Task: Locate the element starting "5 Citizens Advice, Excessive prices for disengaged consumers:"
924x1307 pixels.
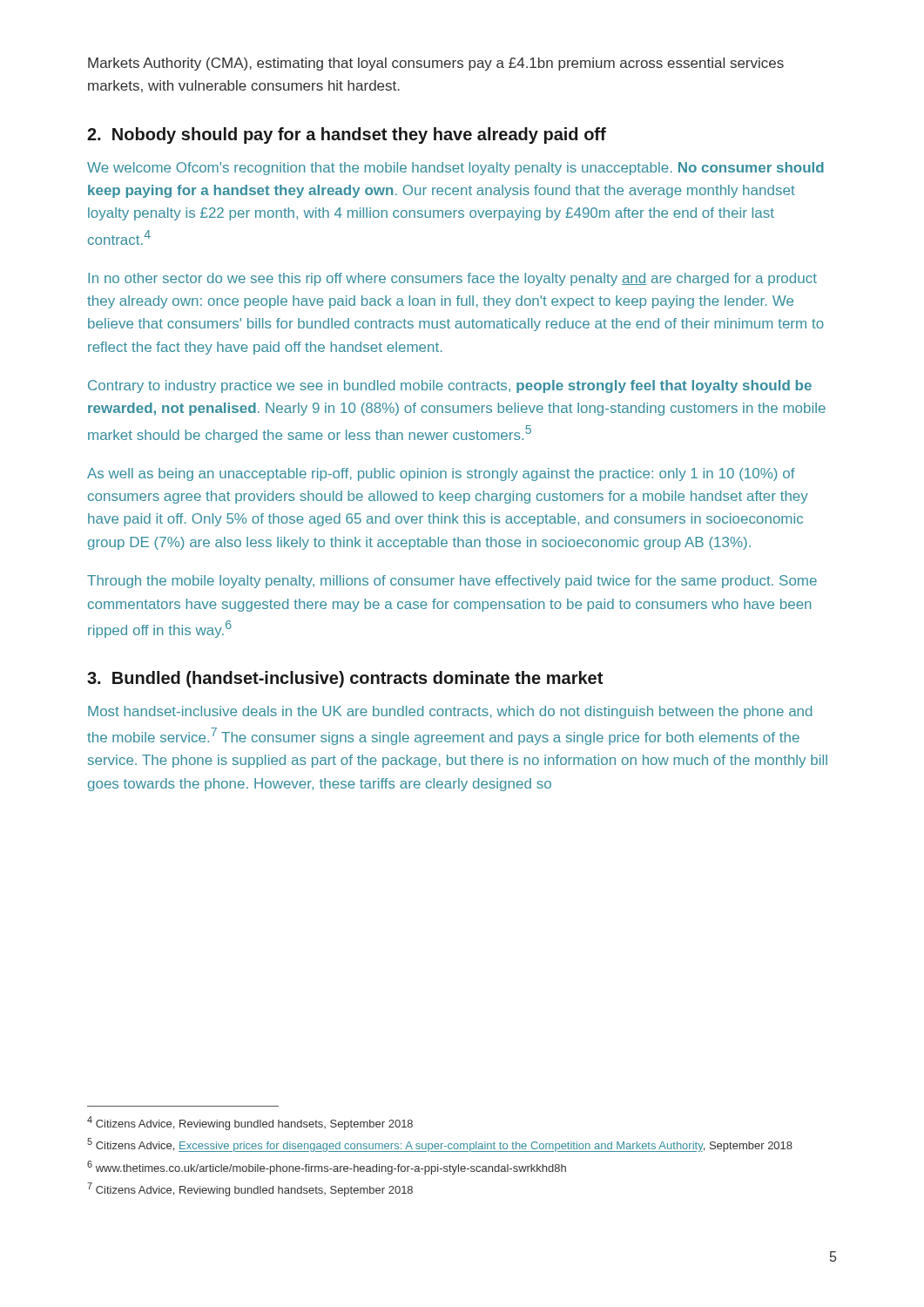Action: [x=440, y=1145]
